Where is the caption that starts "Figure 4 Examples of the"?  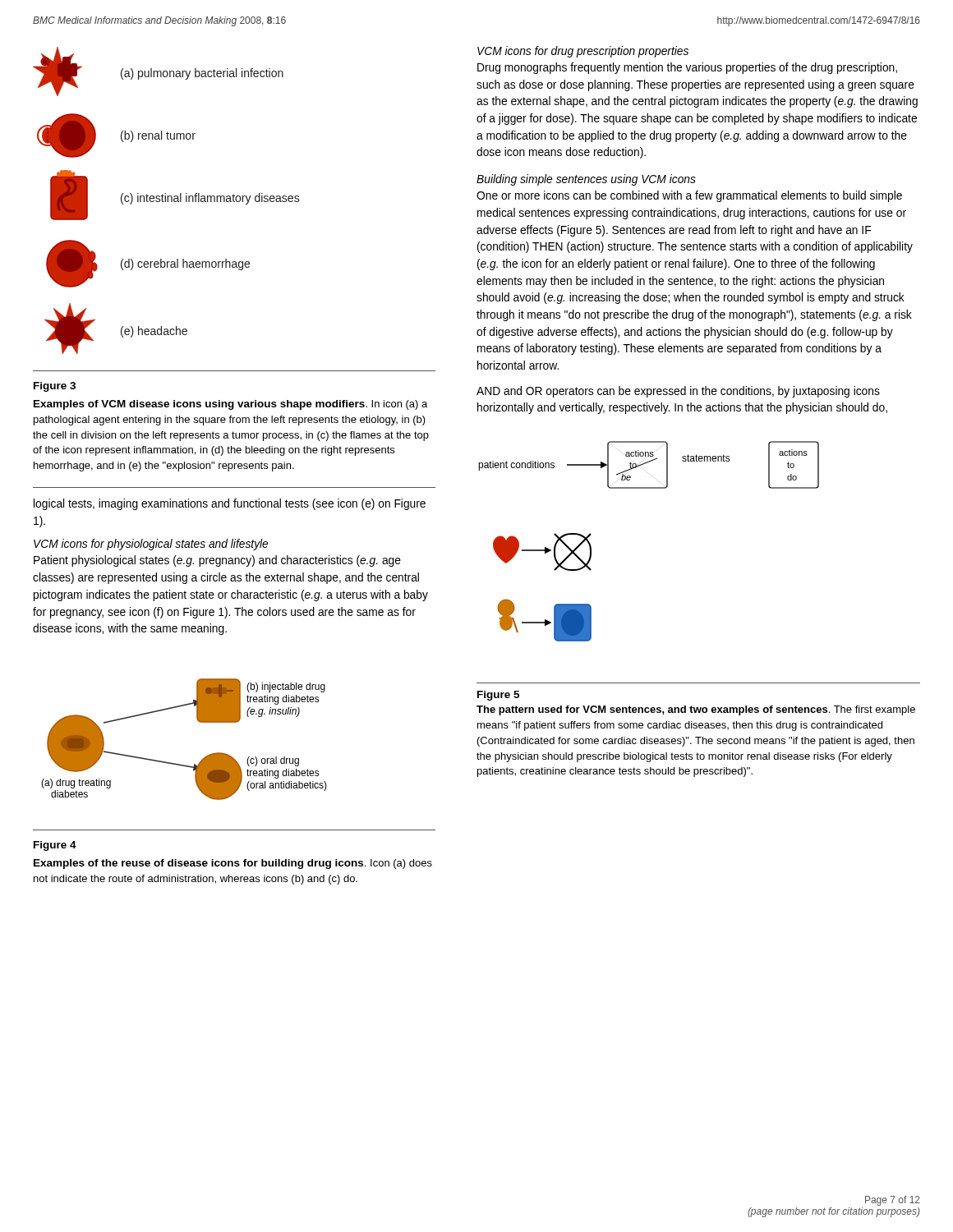click(234, 862)
